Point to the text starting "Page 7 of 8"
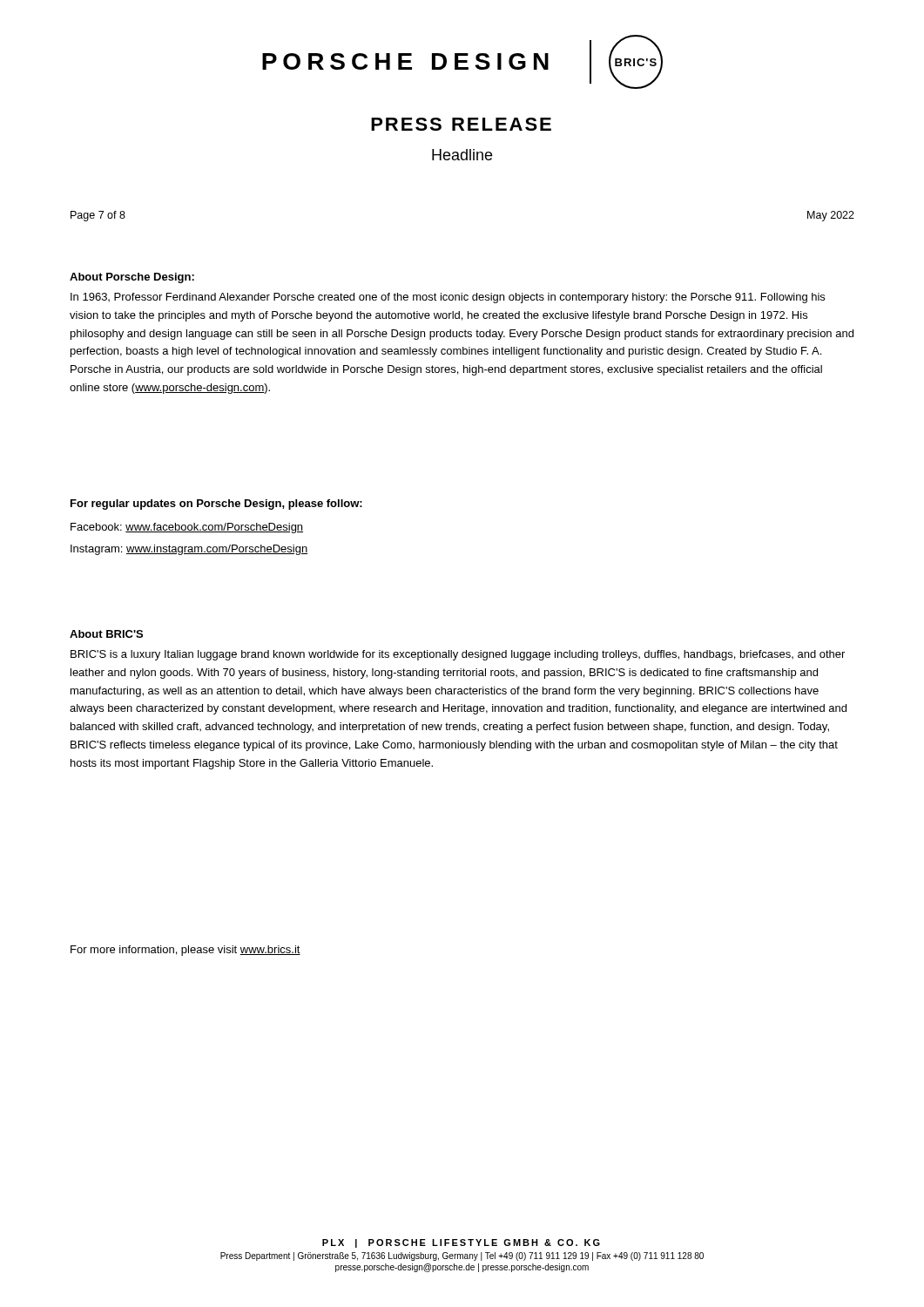This screenshot has height=1307, width=924. click(98, 215)
